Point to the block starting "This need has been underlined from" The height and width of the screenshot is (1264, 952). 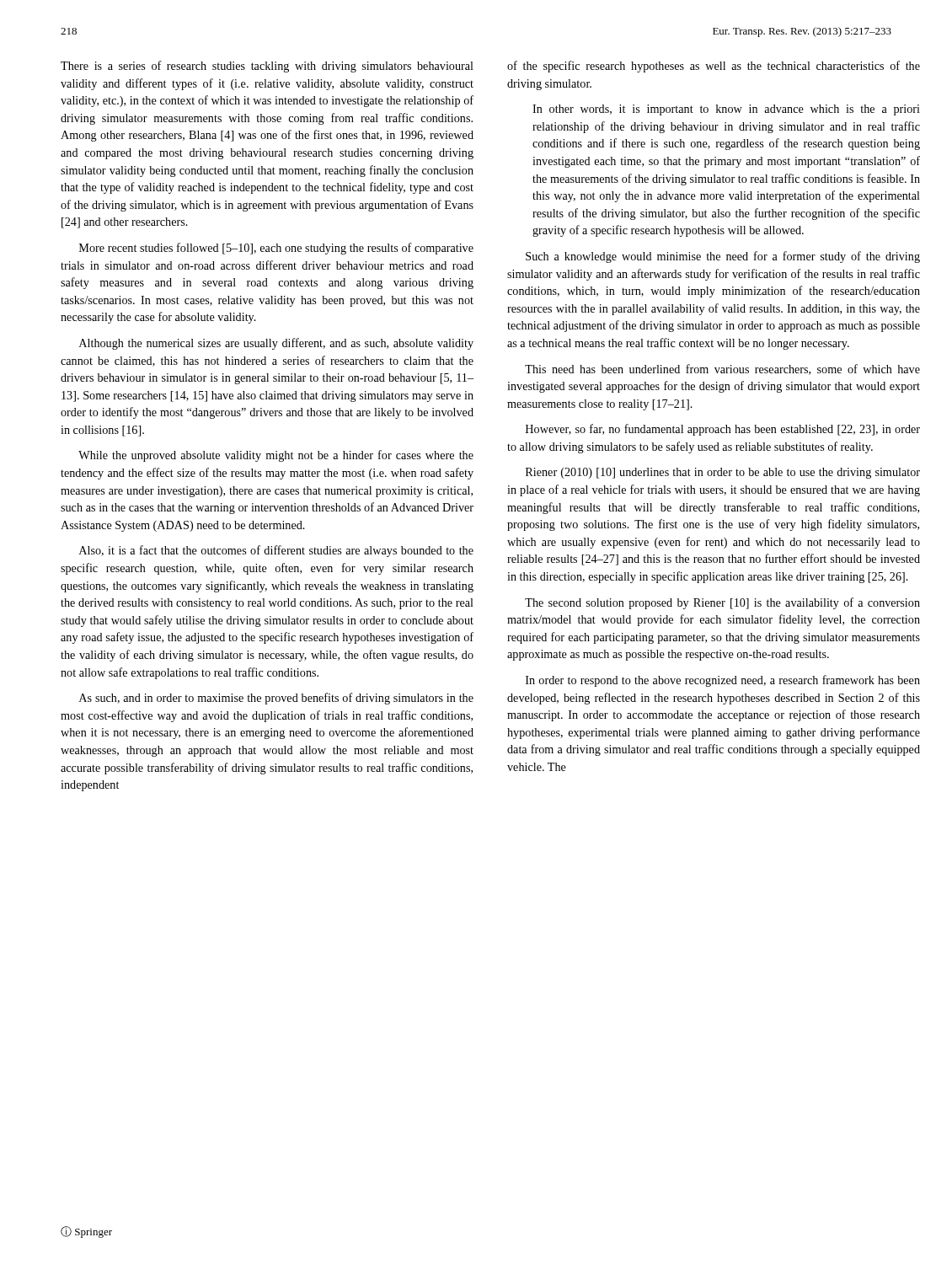(714, 386)
